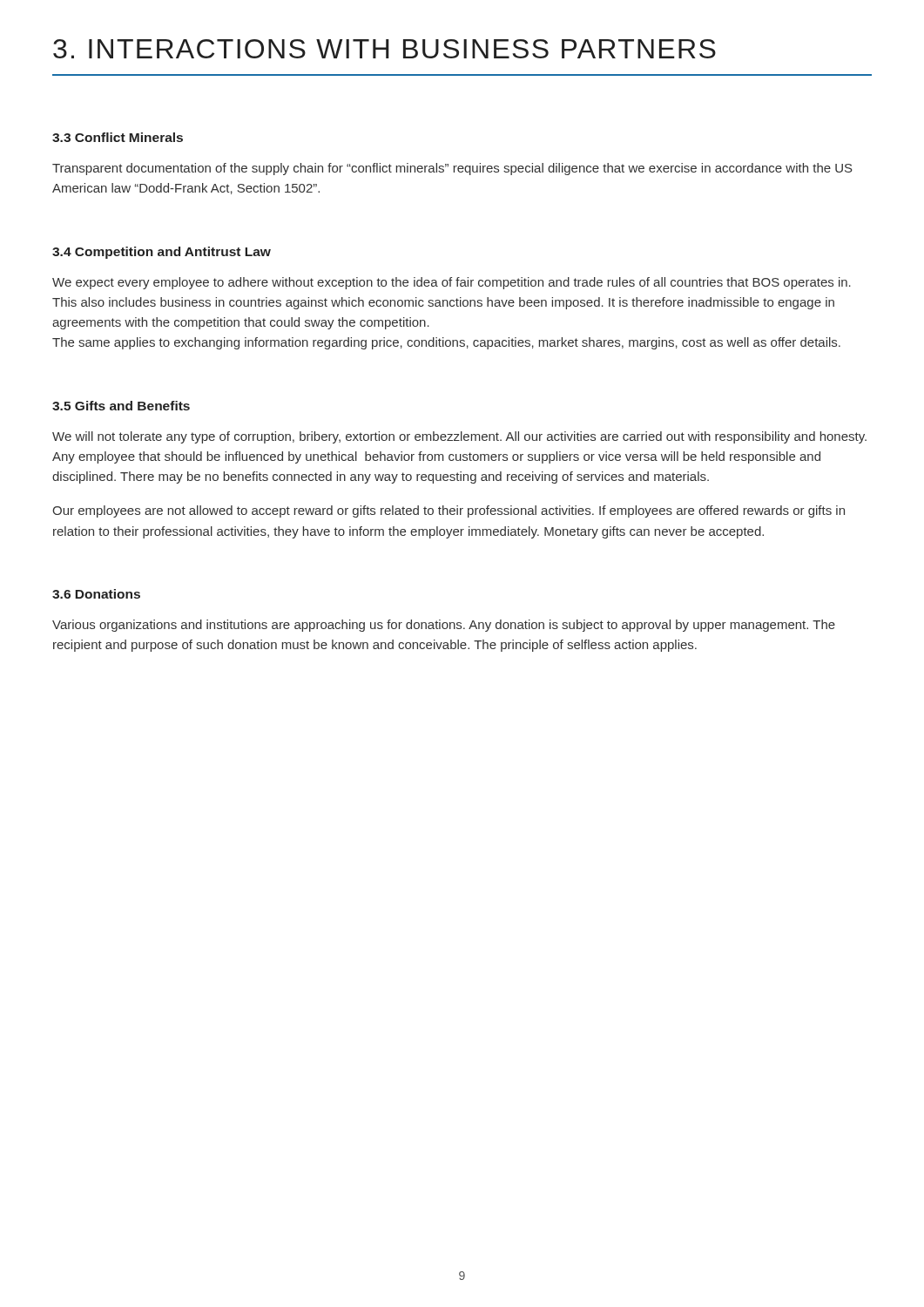Locate the block of text that opens with "We will not tolerate"

[460, 456]
